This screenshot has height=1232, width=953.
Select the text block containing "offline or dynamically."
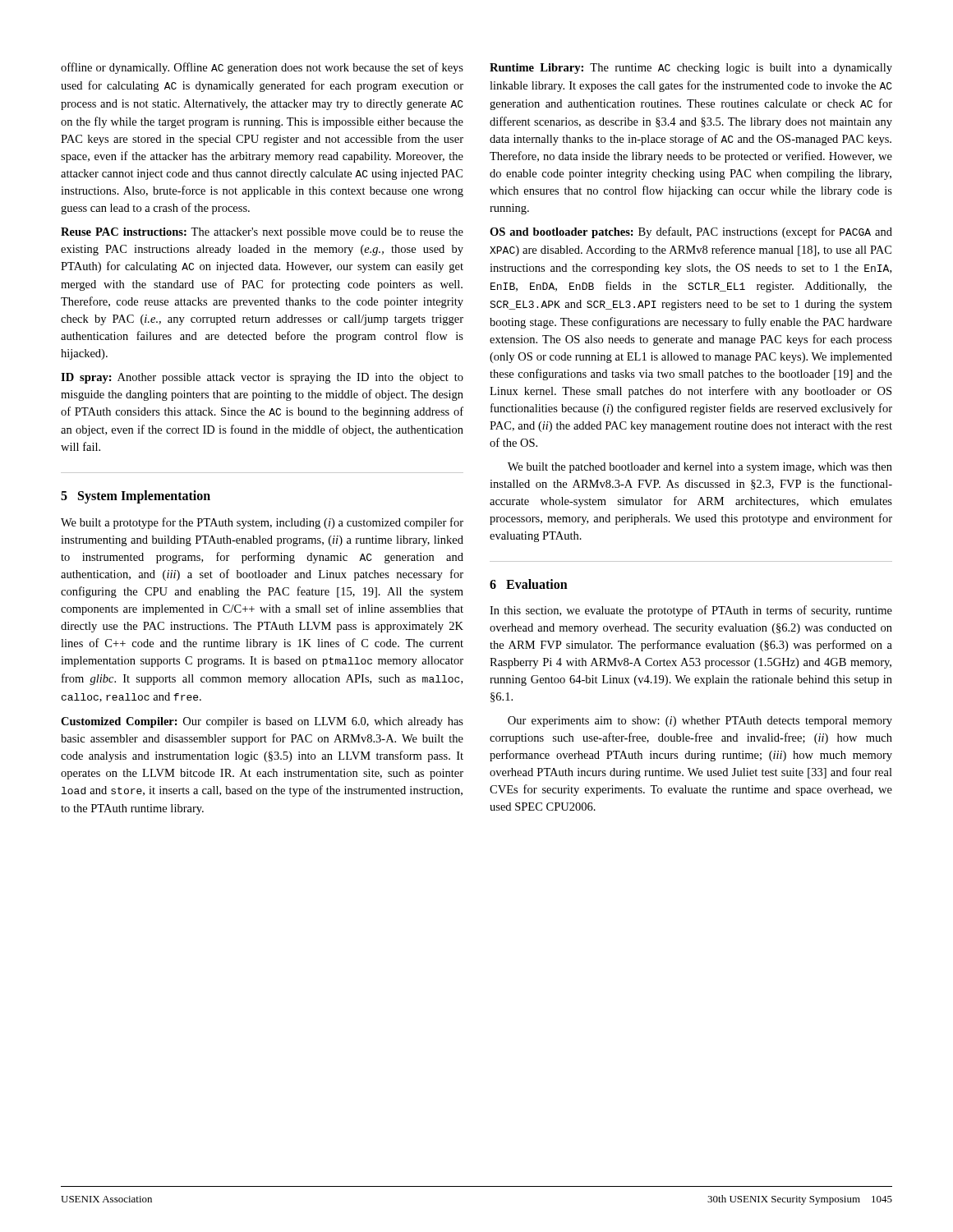coord(262,138)
